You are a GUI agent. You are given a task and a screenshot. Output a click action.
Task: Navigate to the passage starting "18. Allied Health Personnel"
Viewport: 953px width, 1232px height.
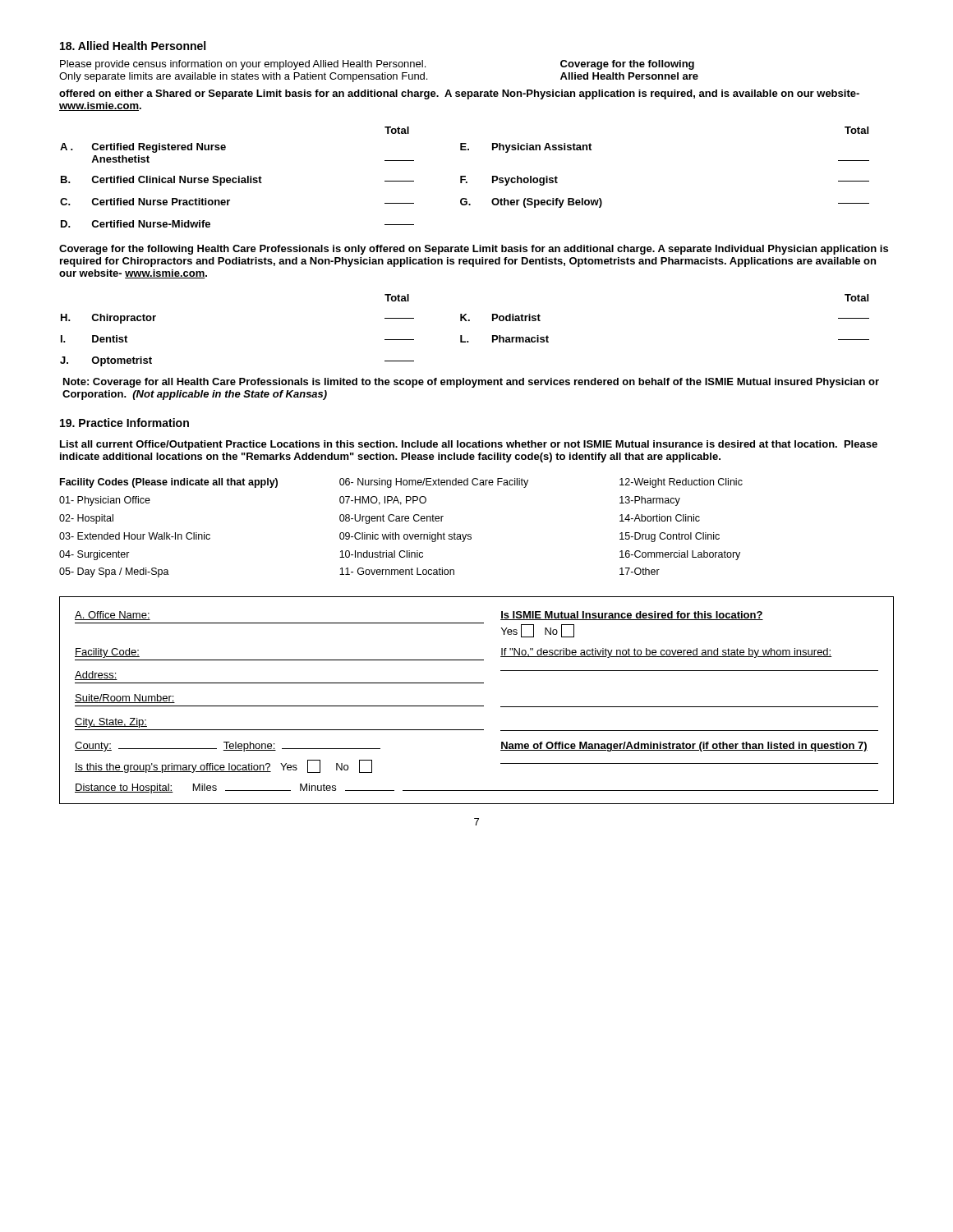coord(133,46)
